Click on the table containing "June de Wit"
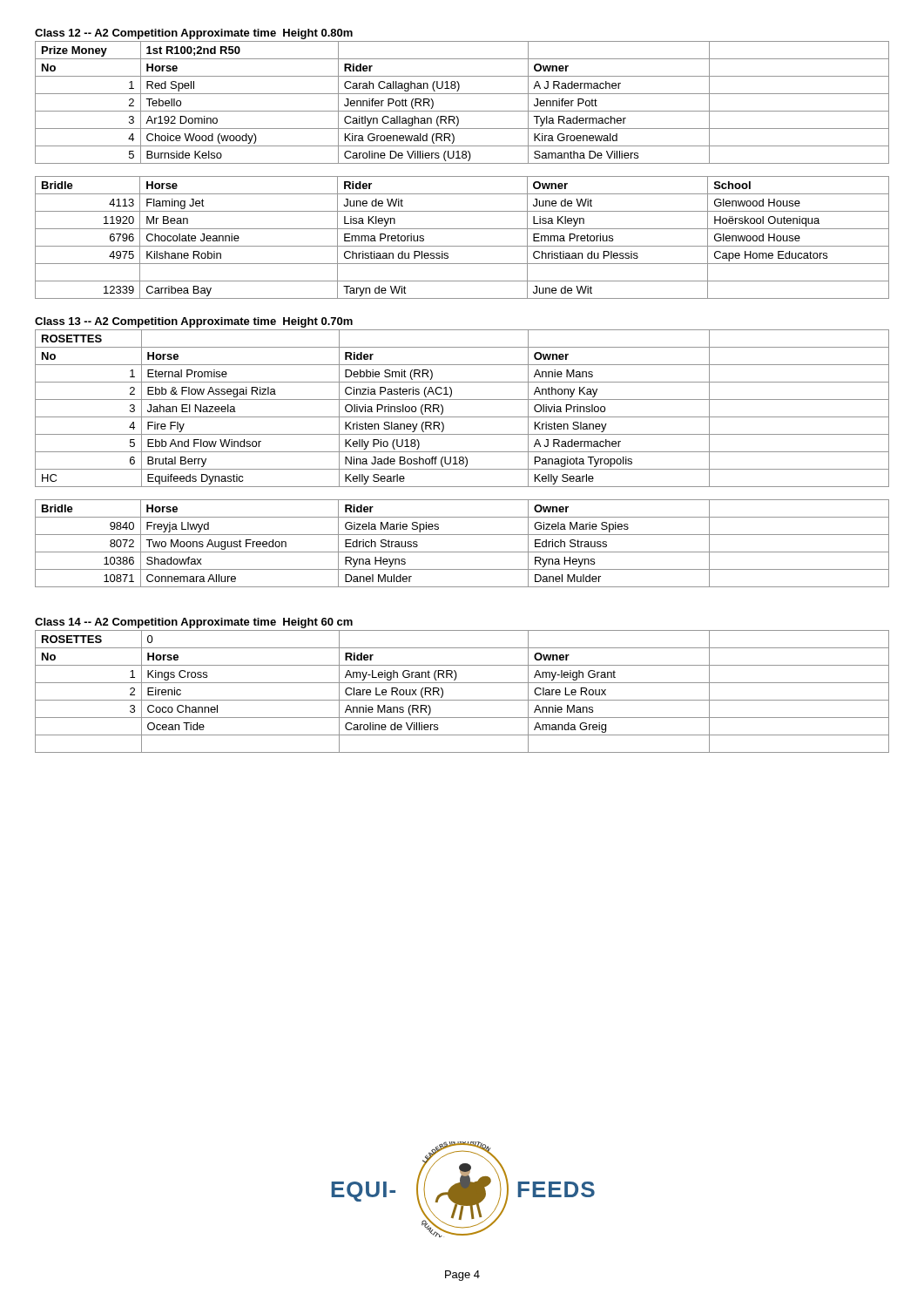 tap(462, 237)
